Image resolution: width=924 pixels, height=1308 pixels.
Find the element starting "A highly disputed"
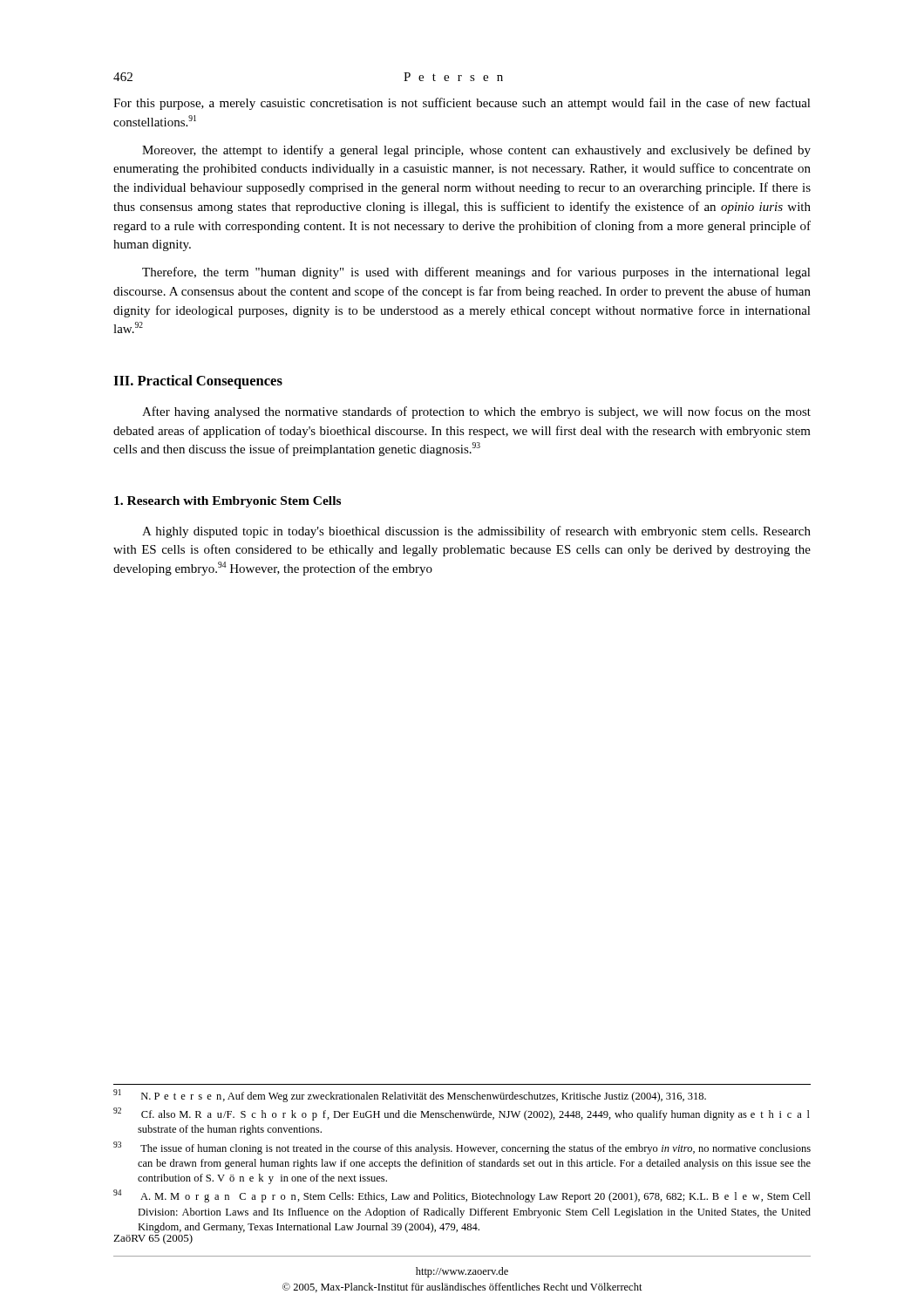(x=462, y=550)
